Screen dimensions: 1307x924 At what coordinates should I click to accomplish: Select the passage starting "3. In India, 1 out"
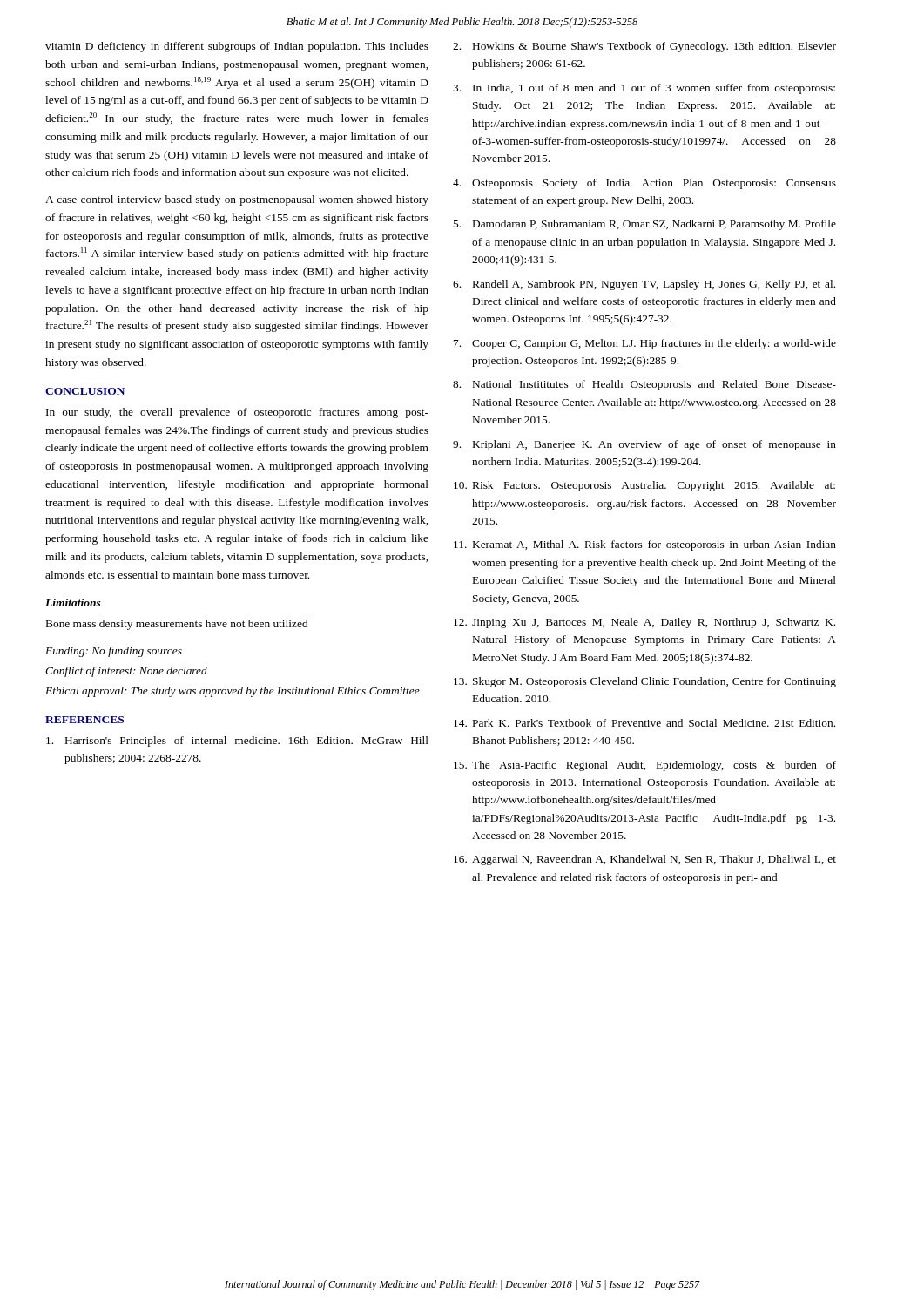coord(644,123)
